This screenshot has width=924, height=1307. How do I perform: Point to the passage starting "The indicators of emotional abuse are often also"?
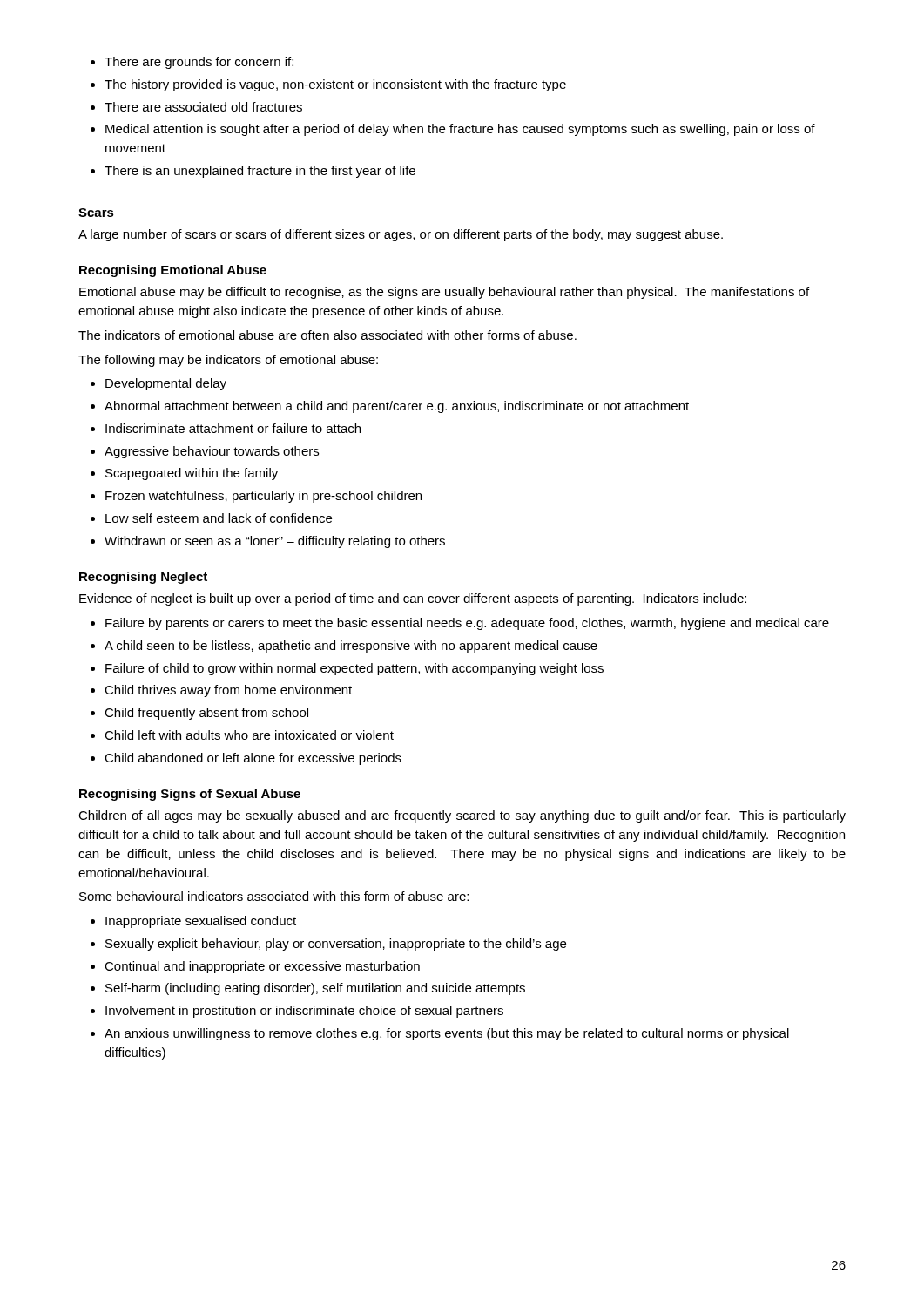coord(462,335)
